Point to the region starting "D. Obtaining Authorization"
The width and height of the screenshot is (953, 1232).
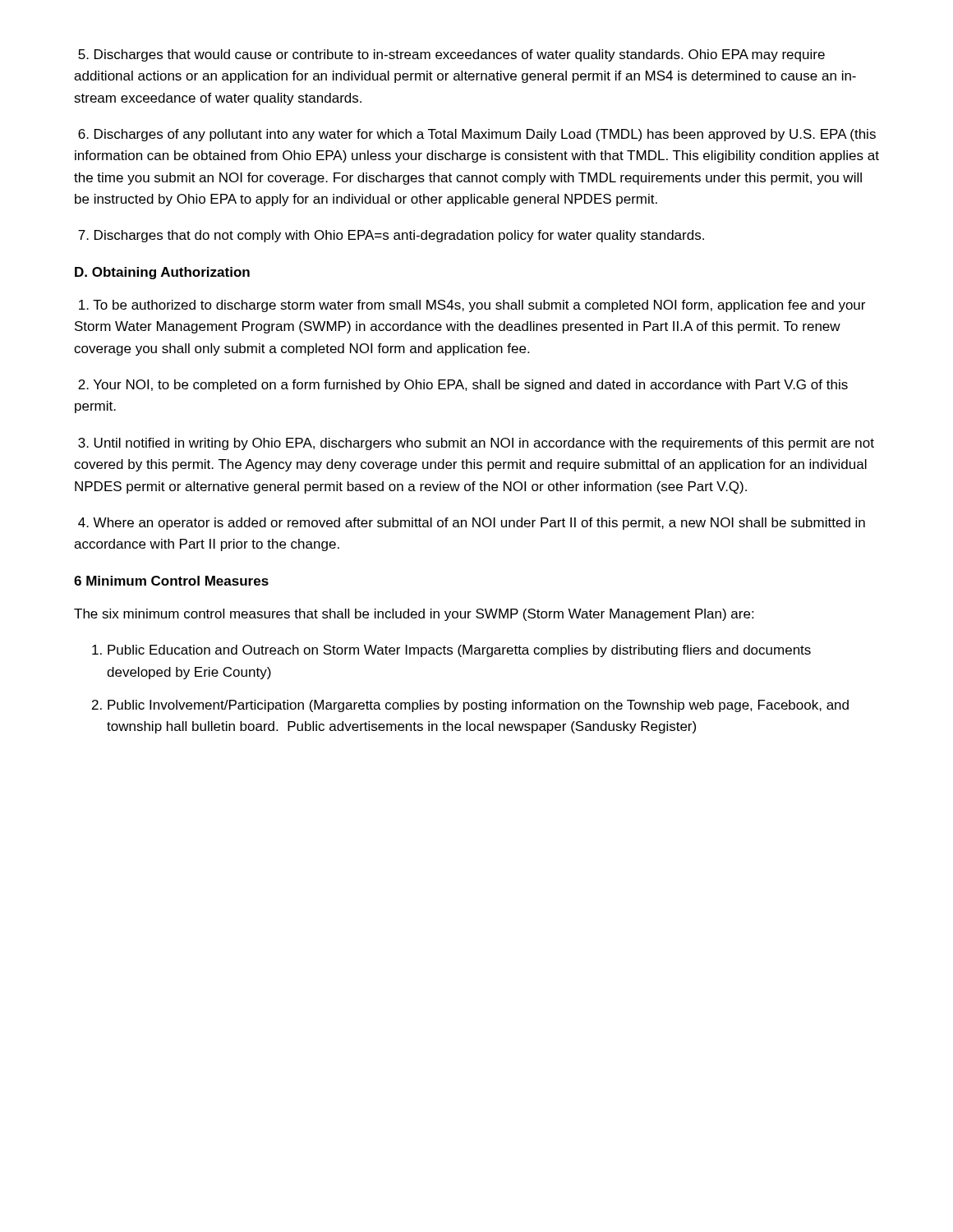pyautogui.click(x=162, y=272)
